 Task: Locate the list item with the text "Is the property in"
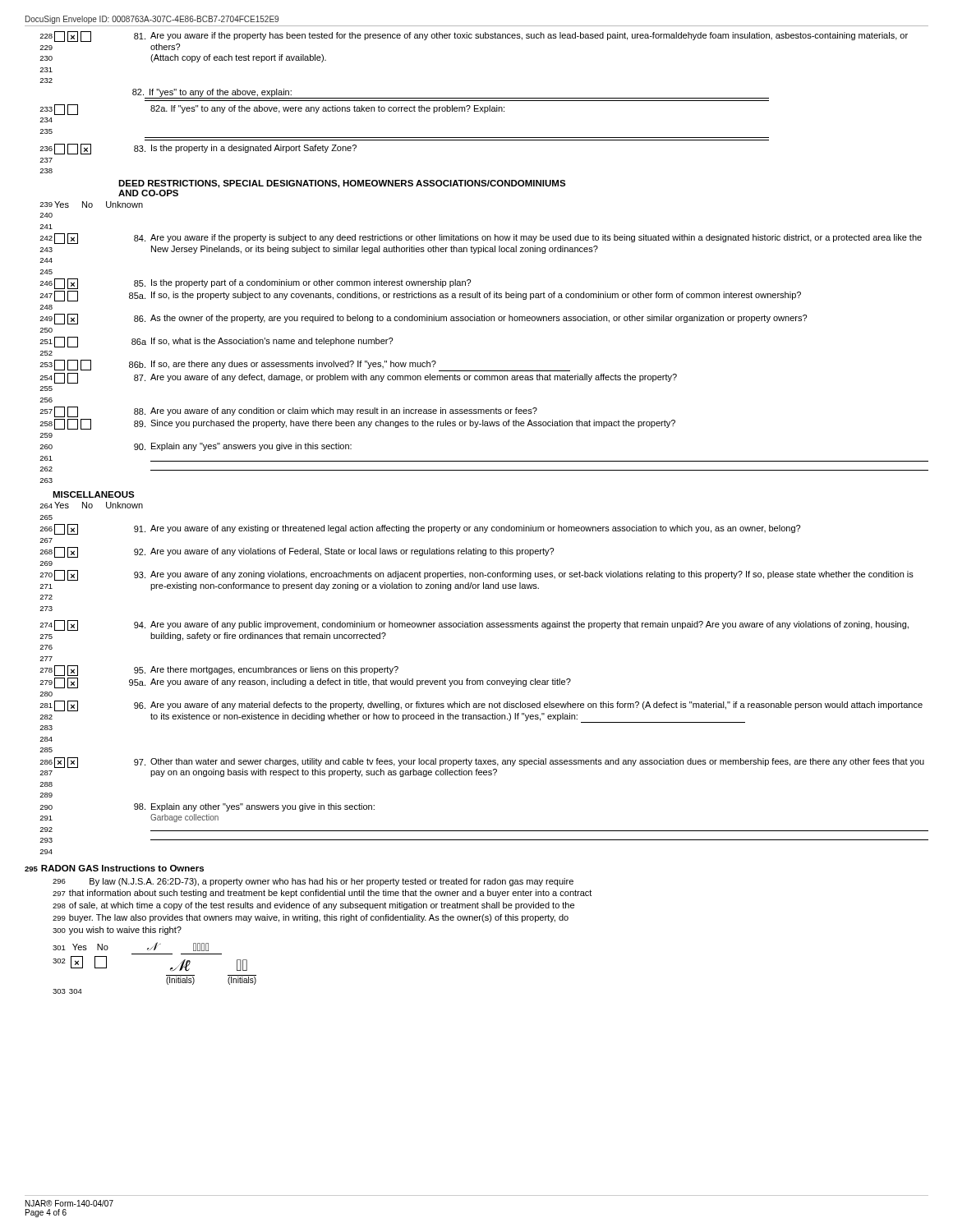click(x=254, y=148)
